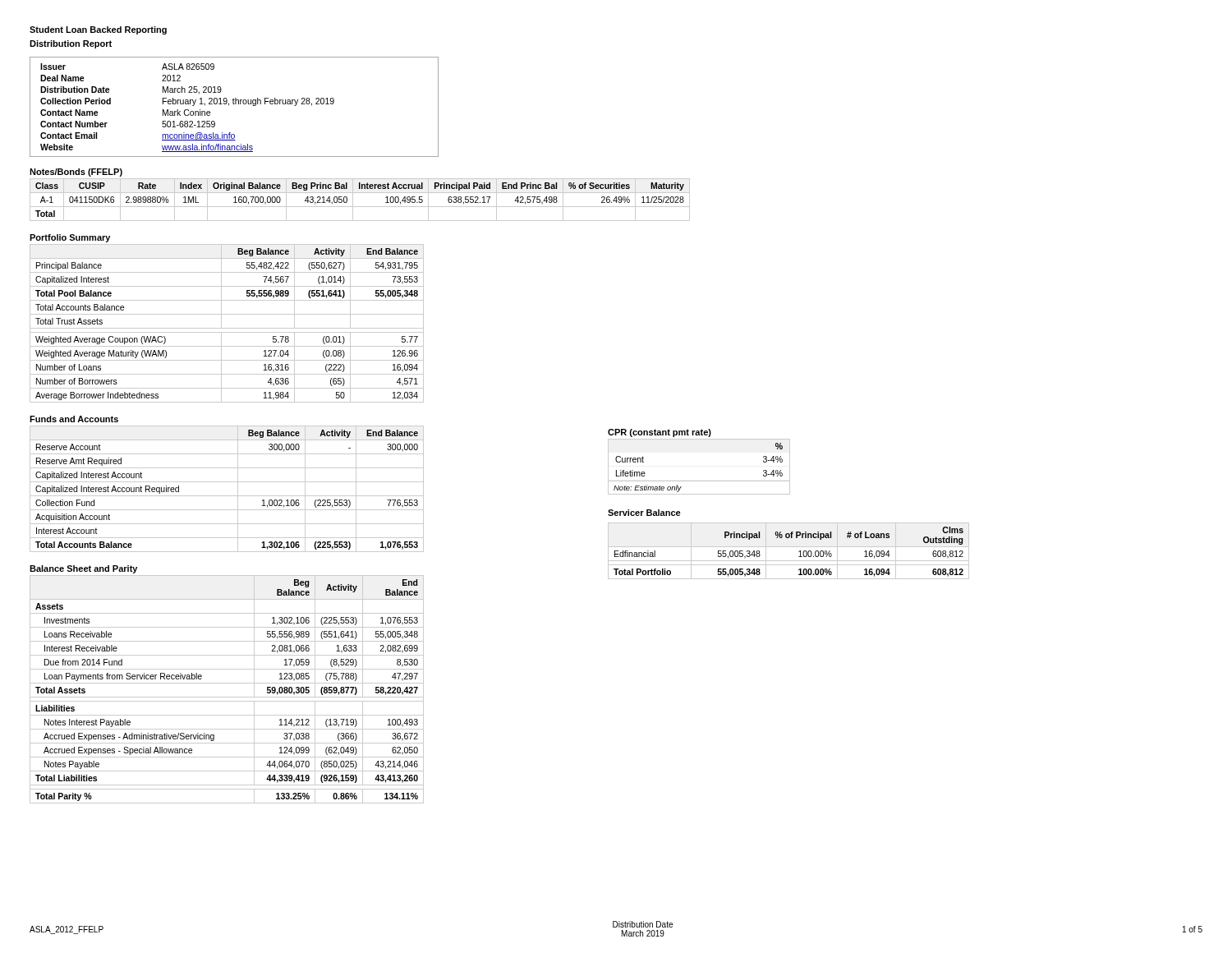This screenshot has width=1232, height=953.
Task: Select the table that reads "Current"
Action: pyautogui.click(x=699, y=467)
